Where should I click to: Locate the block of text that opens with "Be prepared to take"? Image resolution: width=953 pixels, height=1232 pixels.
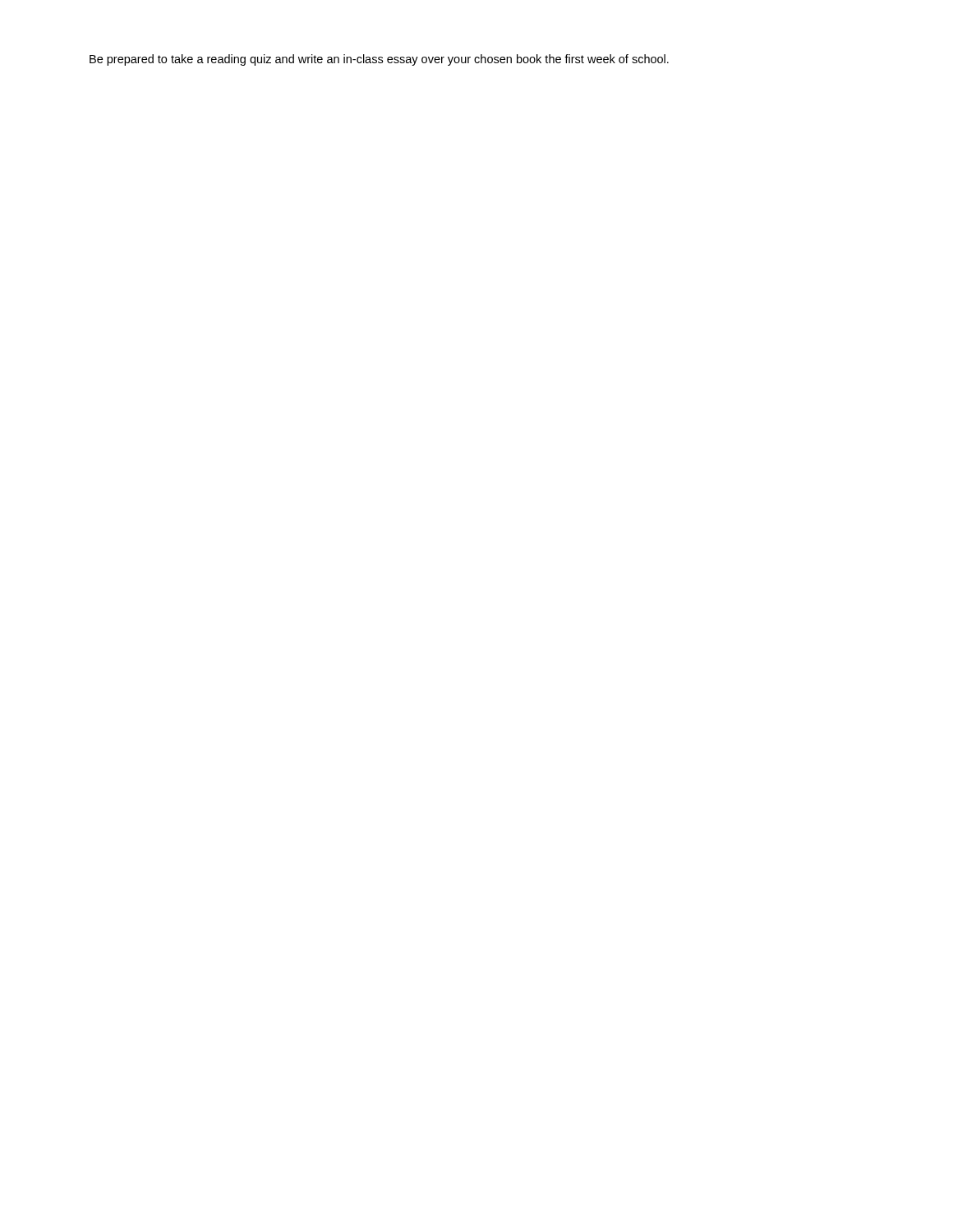tap(379, 59)
